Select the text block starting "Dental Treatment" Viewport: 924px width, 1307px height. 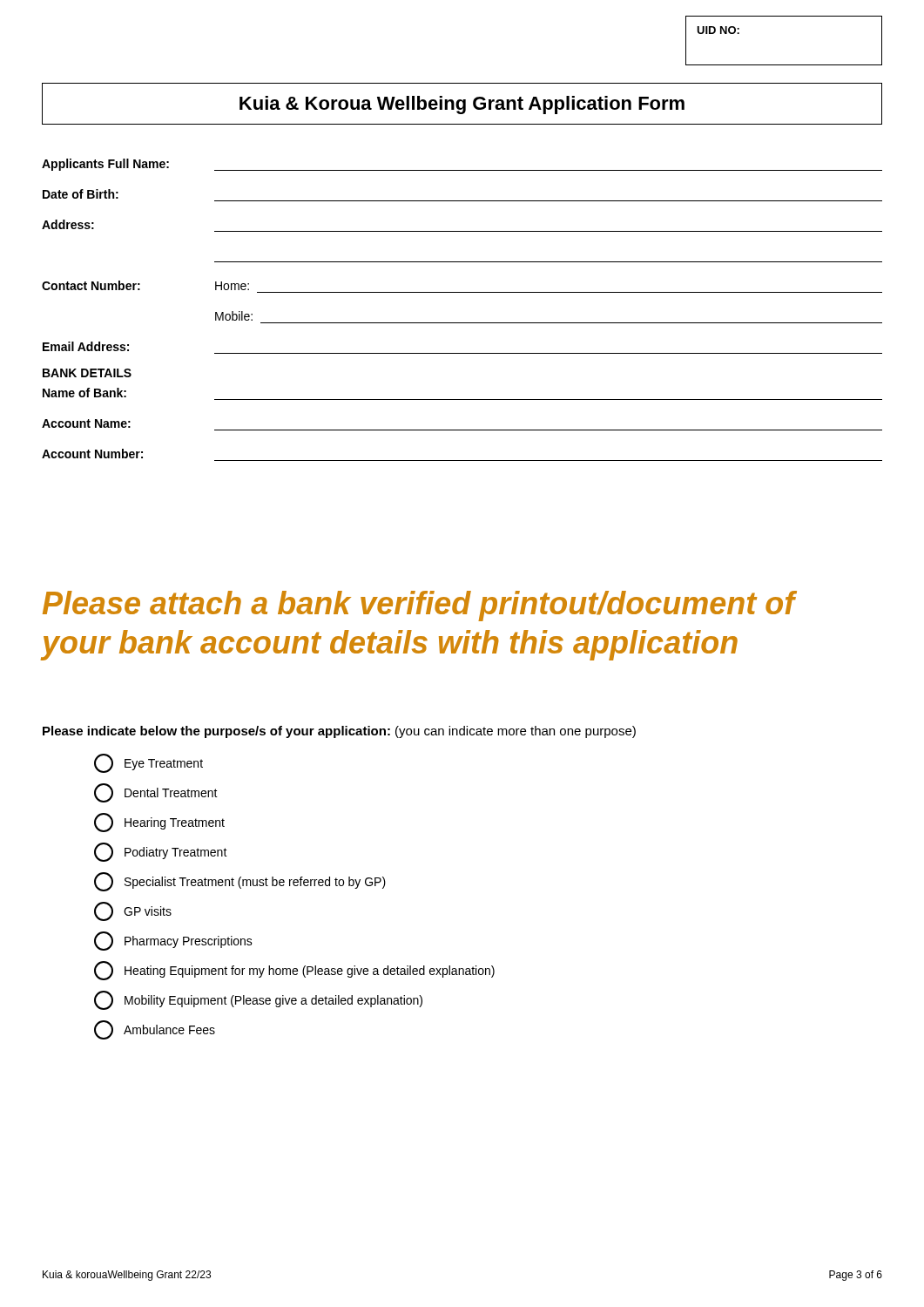click(x=156, y=793)
